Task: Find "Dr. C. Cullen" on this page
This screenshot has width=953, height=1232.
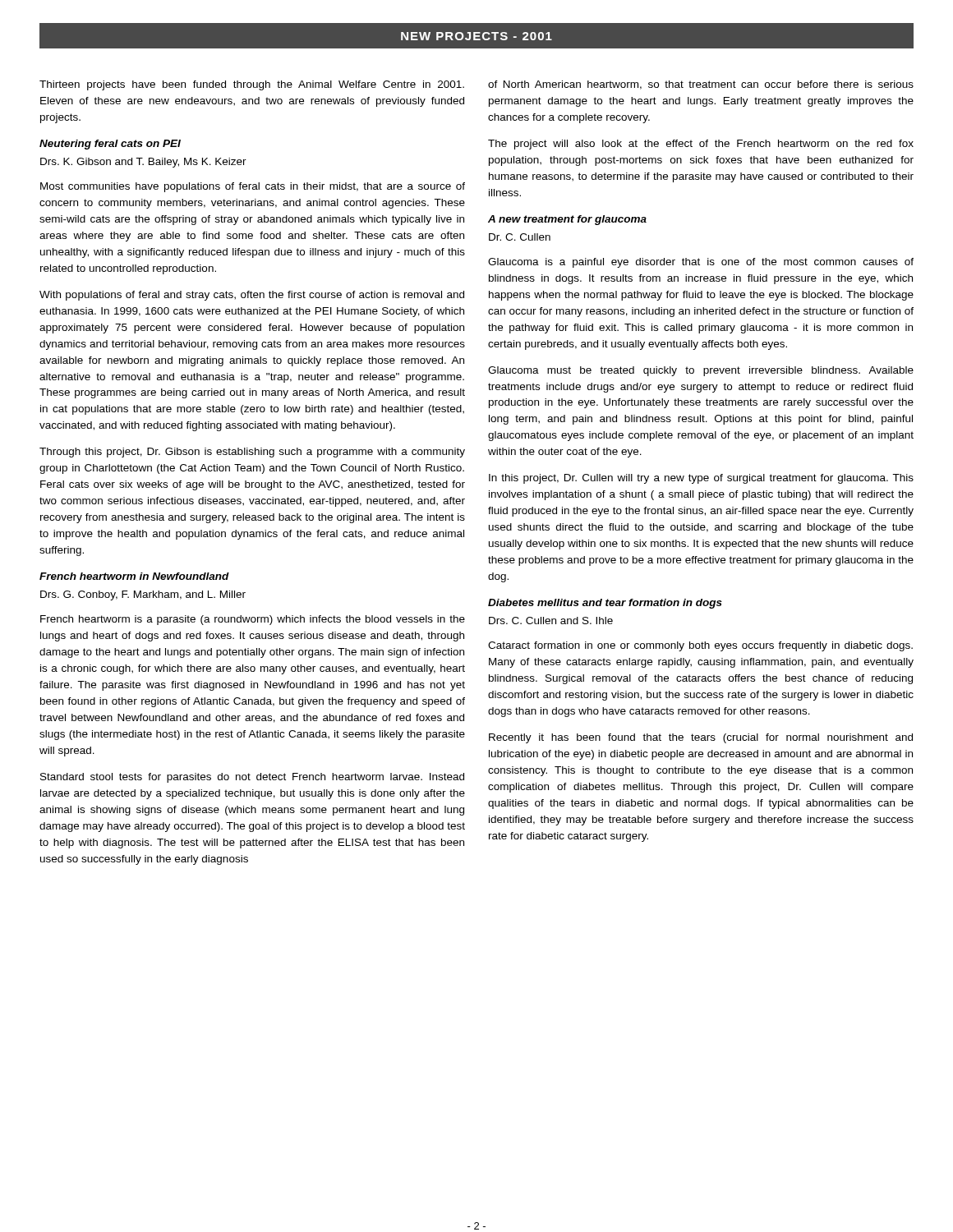Action: tap(519, 237)
